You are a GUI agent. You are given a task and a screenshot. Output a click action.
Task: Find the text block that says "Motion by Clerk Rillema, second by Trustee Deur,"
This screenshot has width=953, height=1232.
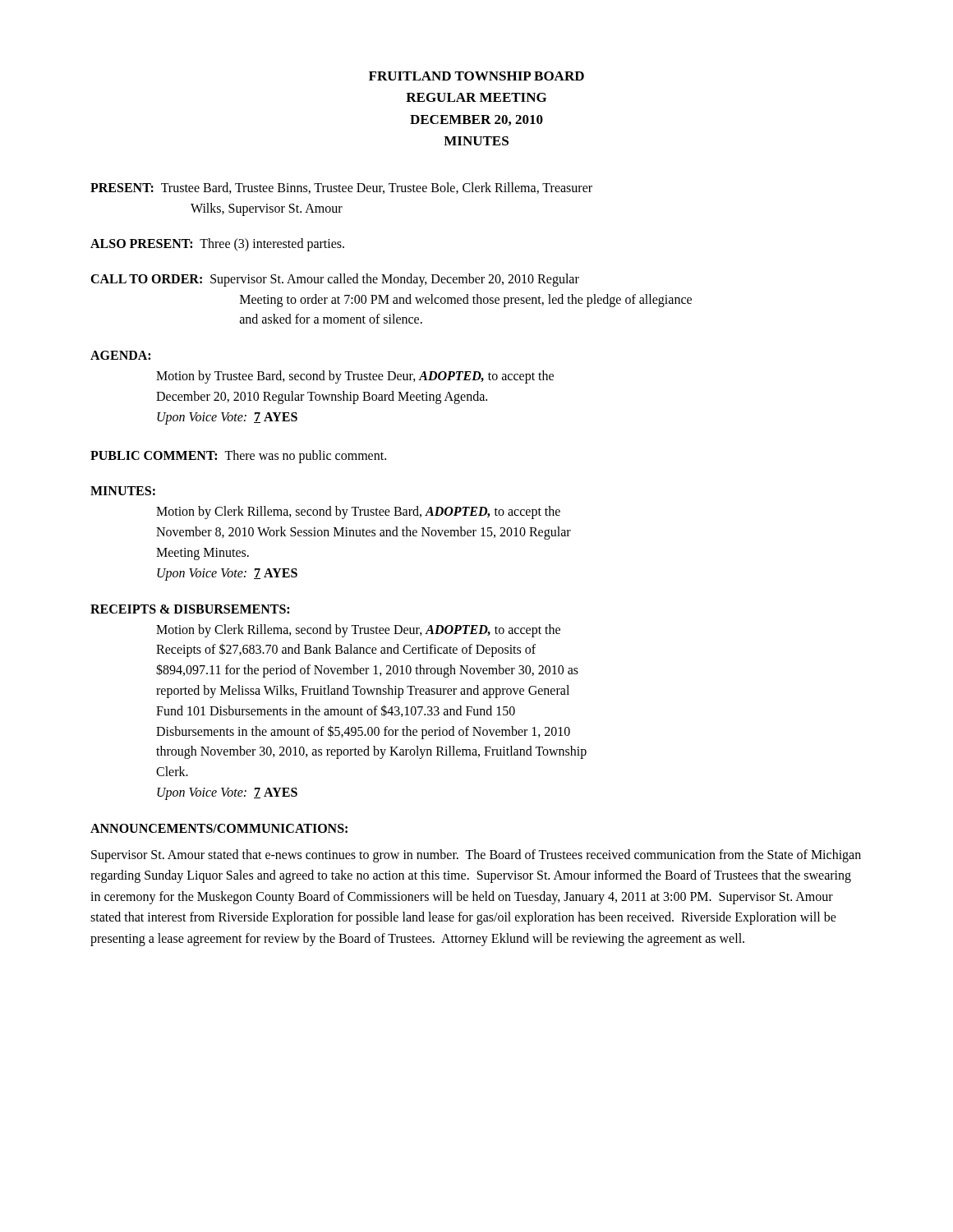pos(371,711)
